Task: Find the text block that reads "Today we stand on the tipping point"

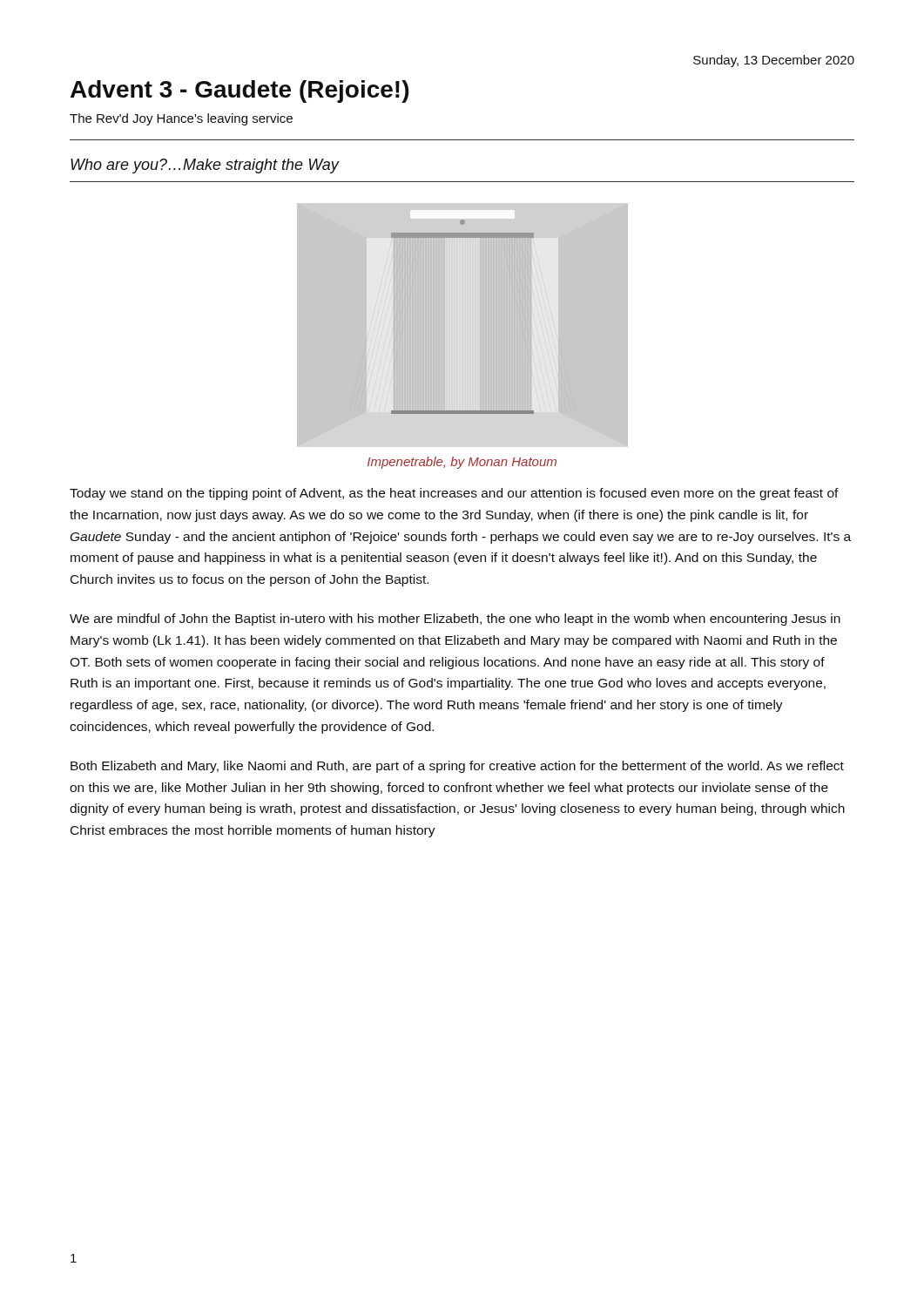Action: click(460, 536)
